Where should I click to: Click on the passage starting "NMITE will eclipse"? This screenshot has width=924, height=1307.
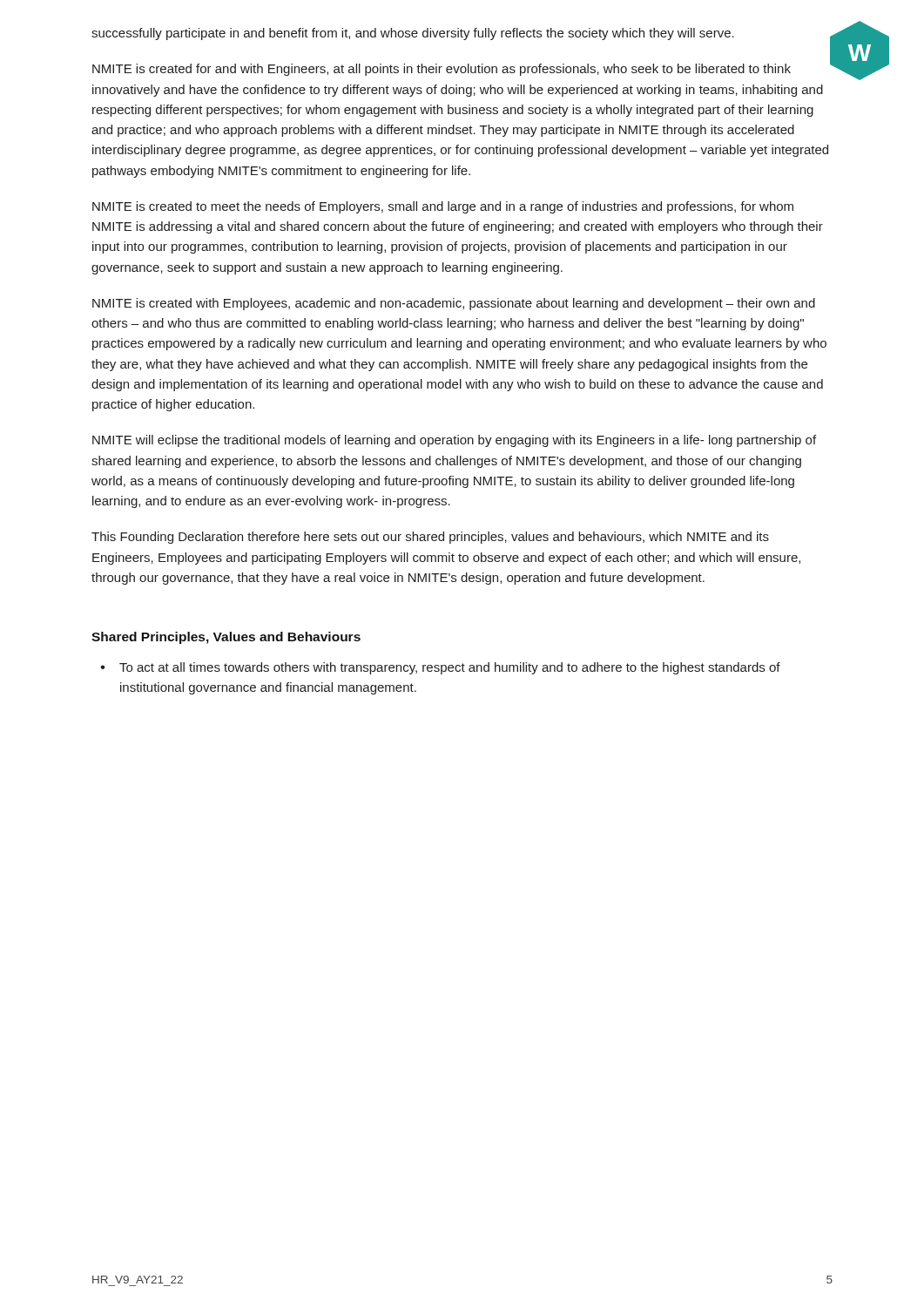(x=454, y=470)
